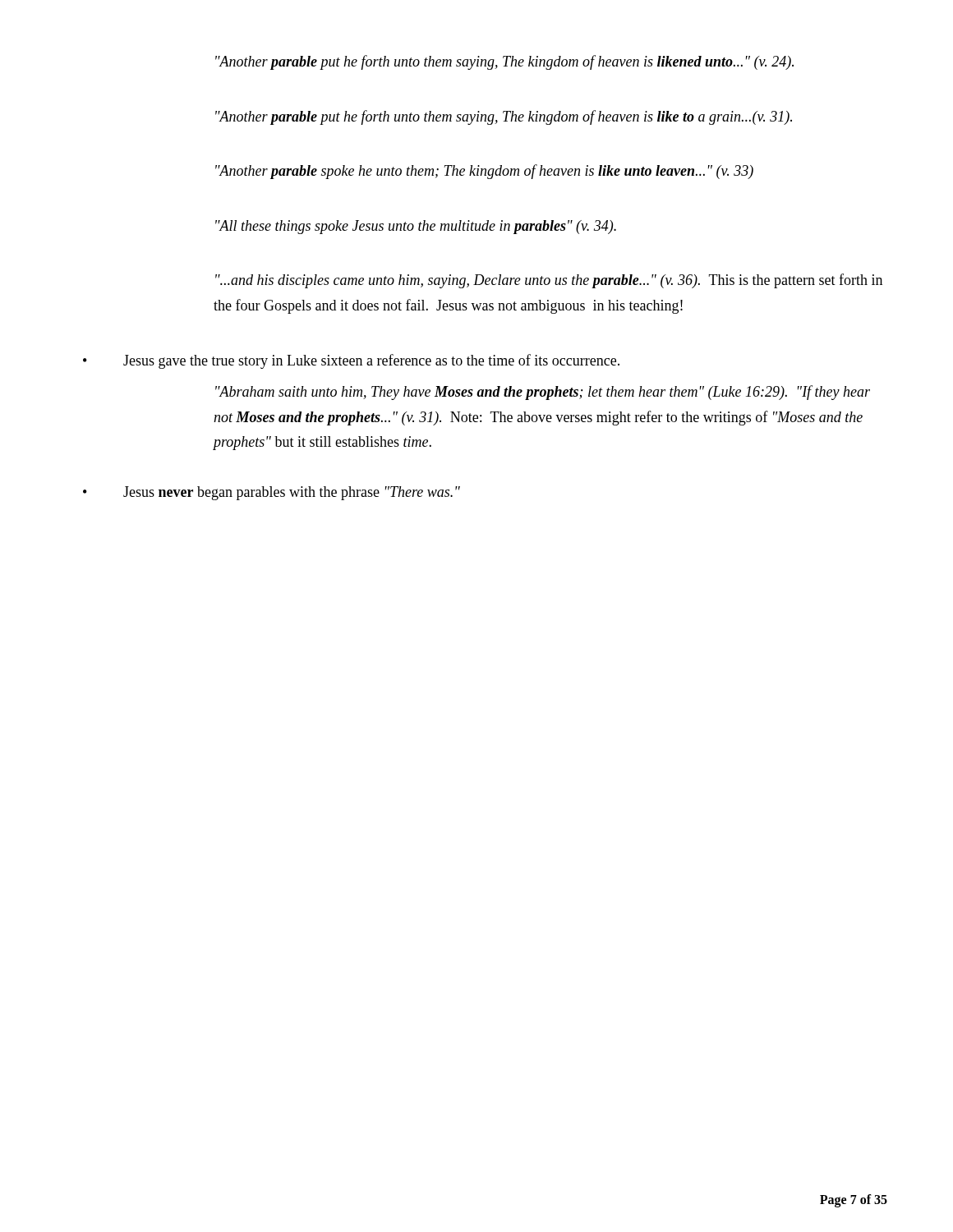The width and height of the screenshot is (953, 1232).
Task: Click on the passage starting "• Jesus gave the true story in"
Action: [x=485, y=401]
